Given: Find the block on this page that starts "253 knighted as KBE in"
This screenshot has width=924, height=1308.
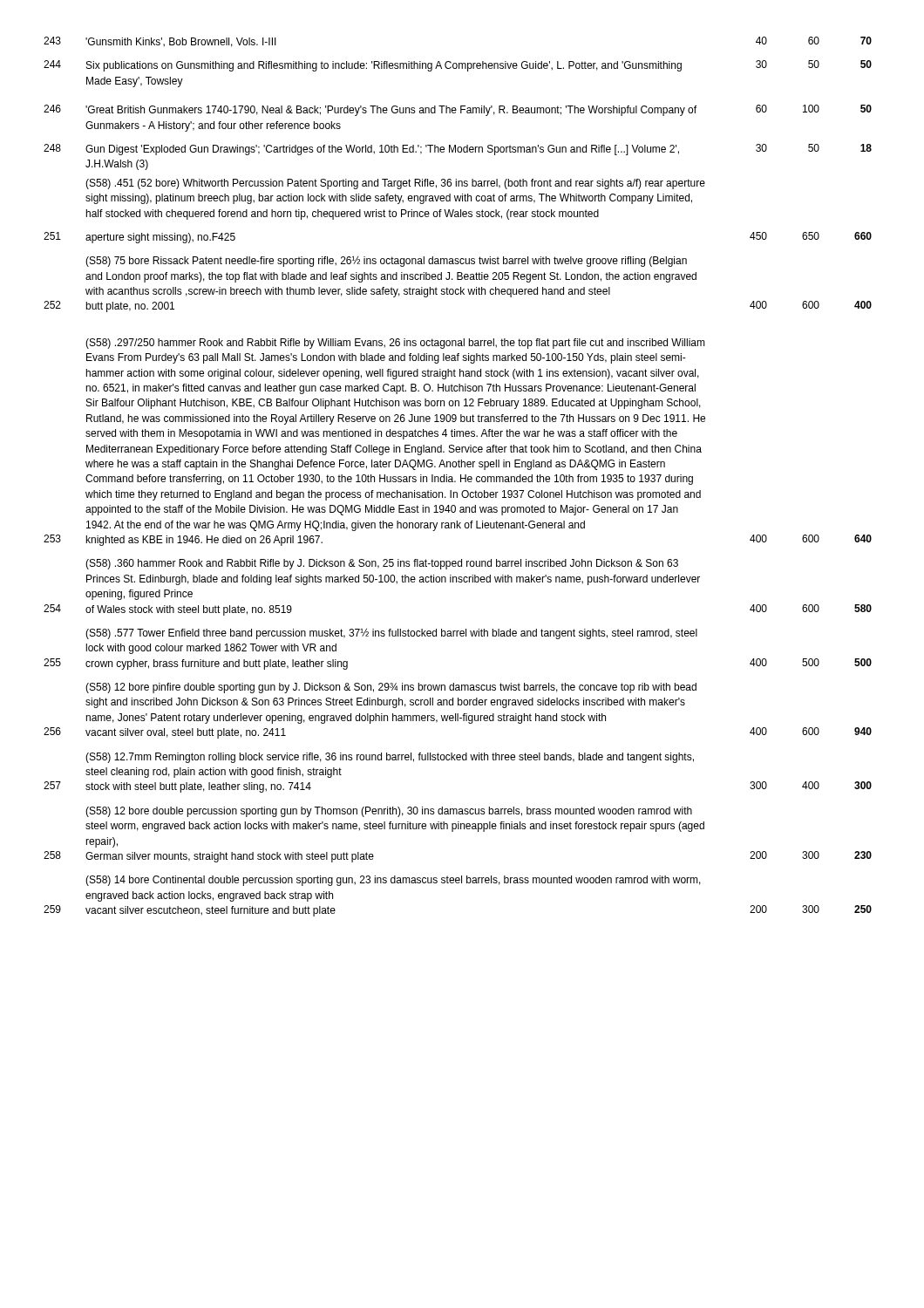Looking at the screenshot, I should tap(210, 539).
